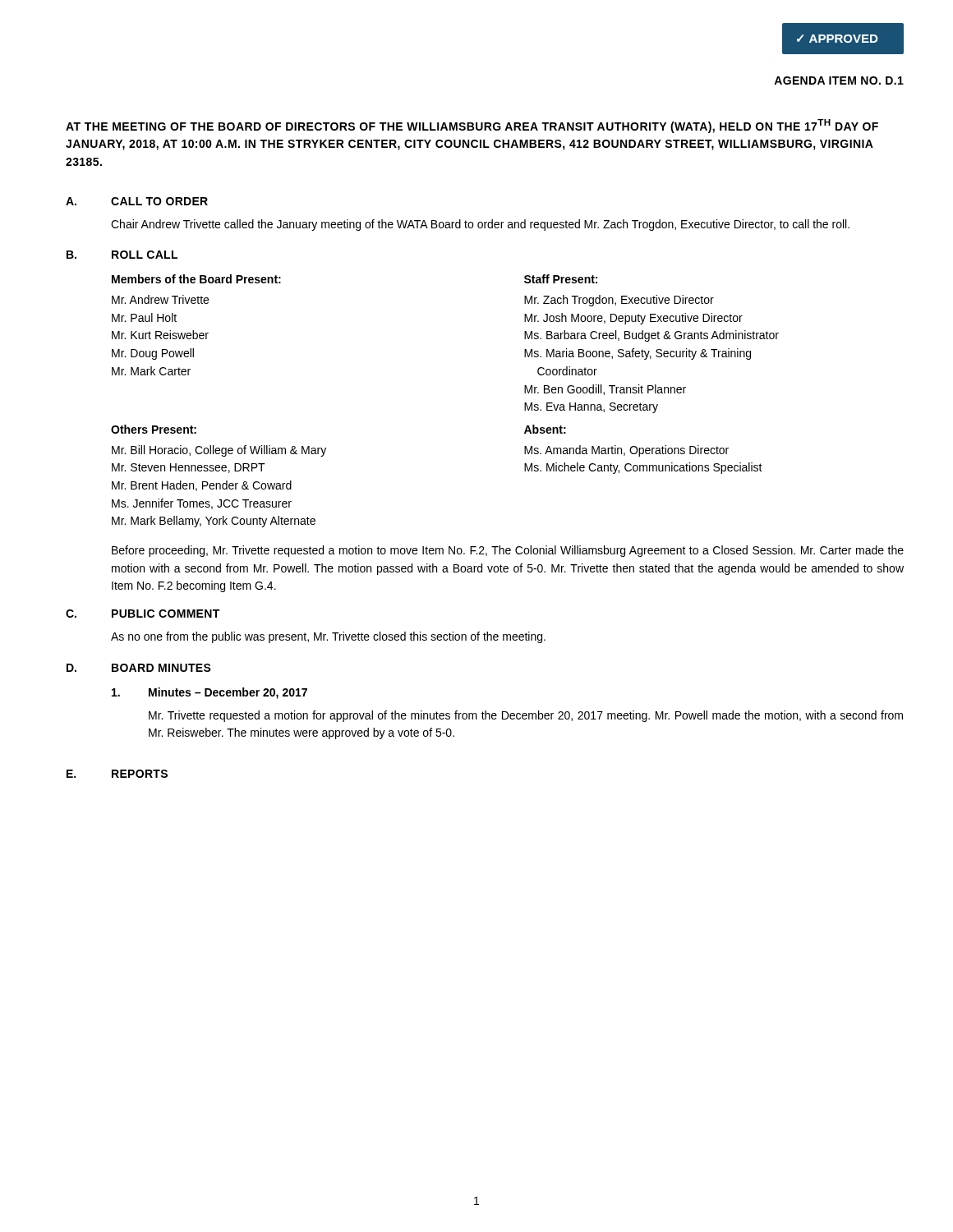Click on the table containing "Others Present: Mr. Bill Horacio,"
953x1232 pixels.
[x=507, y=476]
